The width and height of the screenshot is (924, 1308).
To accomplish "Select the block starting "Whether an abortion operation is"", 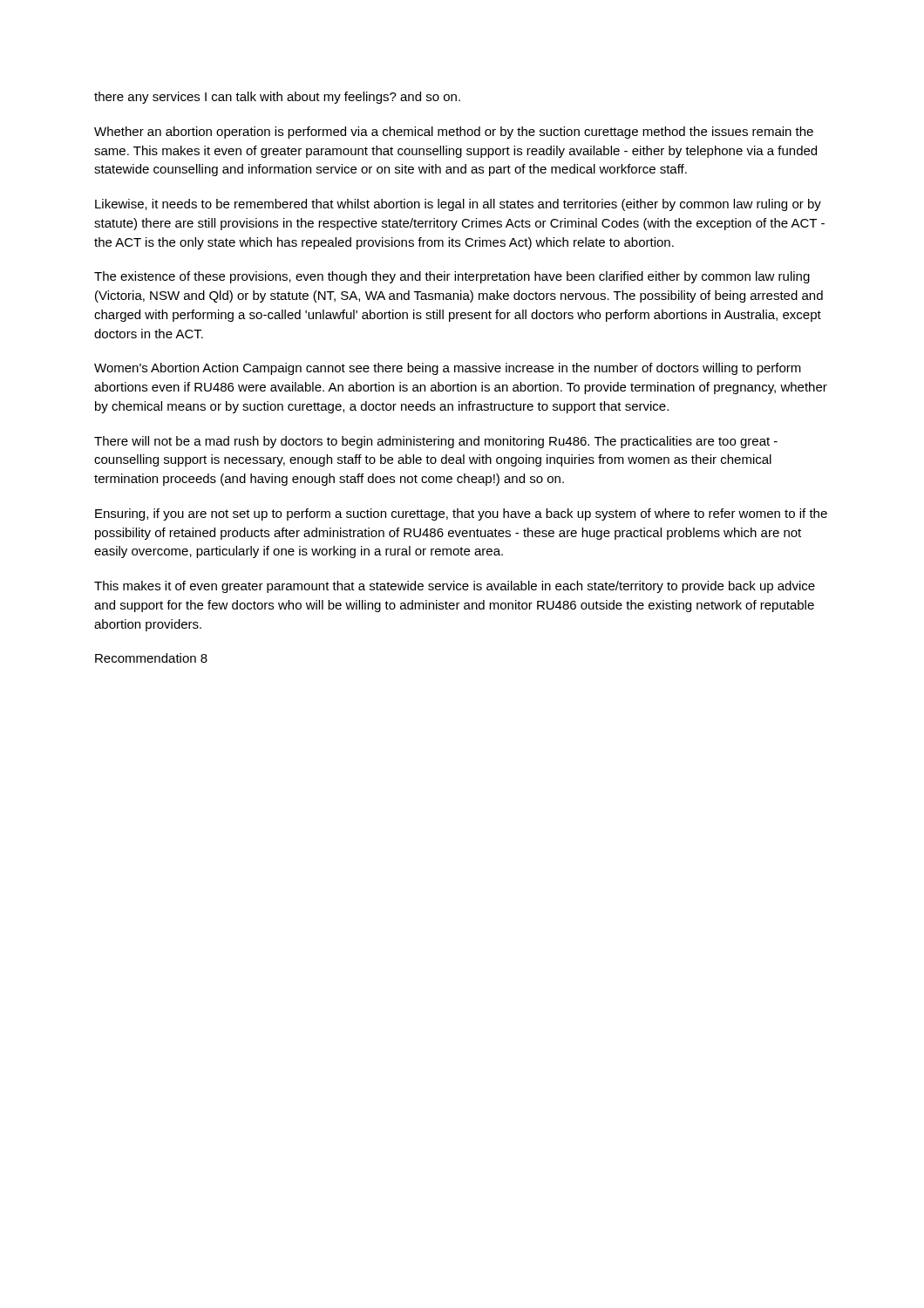I will [456, 150].
